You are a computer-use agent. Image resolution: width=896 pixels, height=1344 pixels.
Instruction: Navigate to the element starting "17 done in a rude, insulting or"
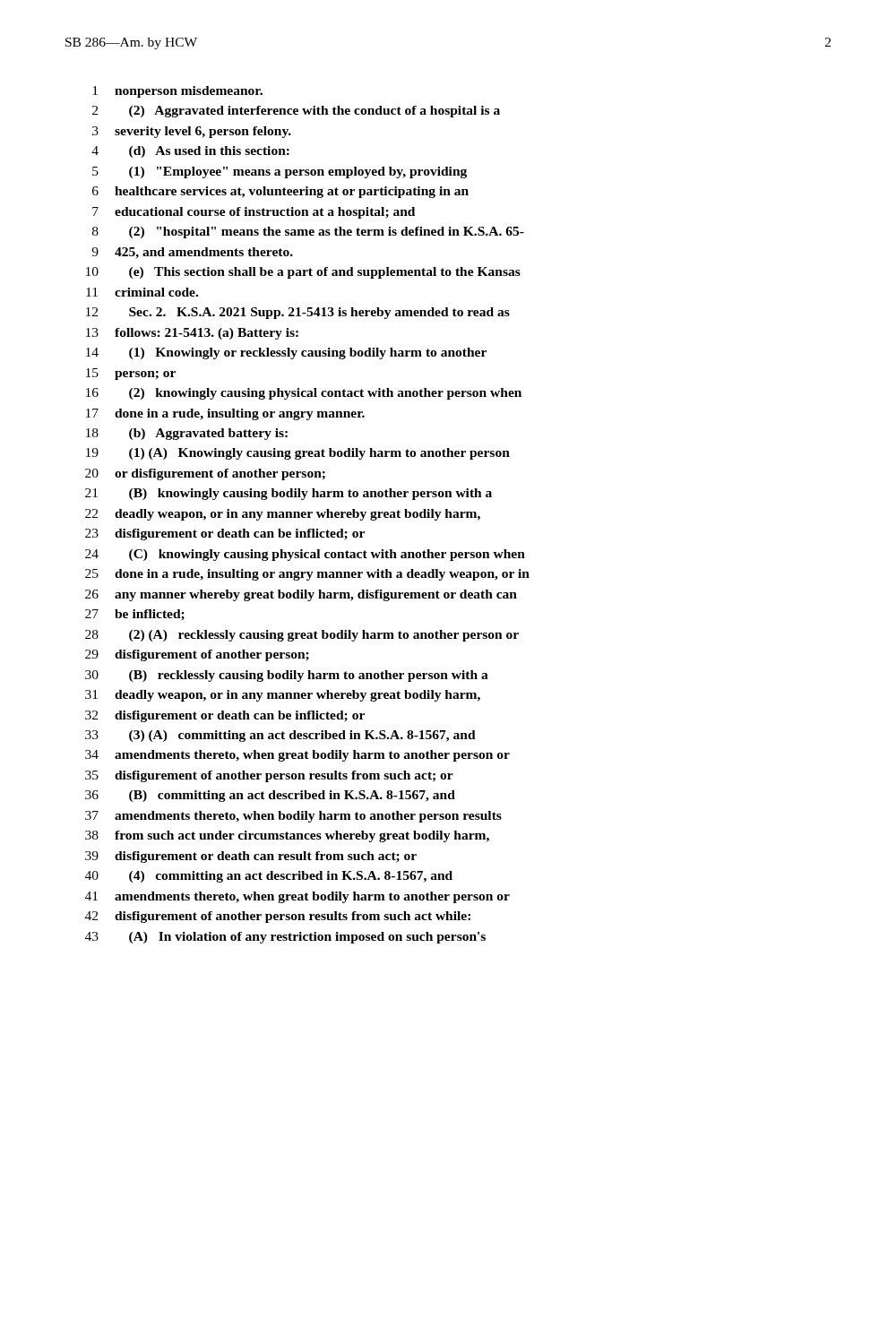(x=225, y=414)
